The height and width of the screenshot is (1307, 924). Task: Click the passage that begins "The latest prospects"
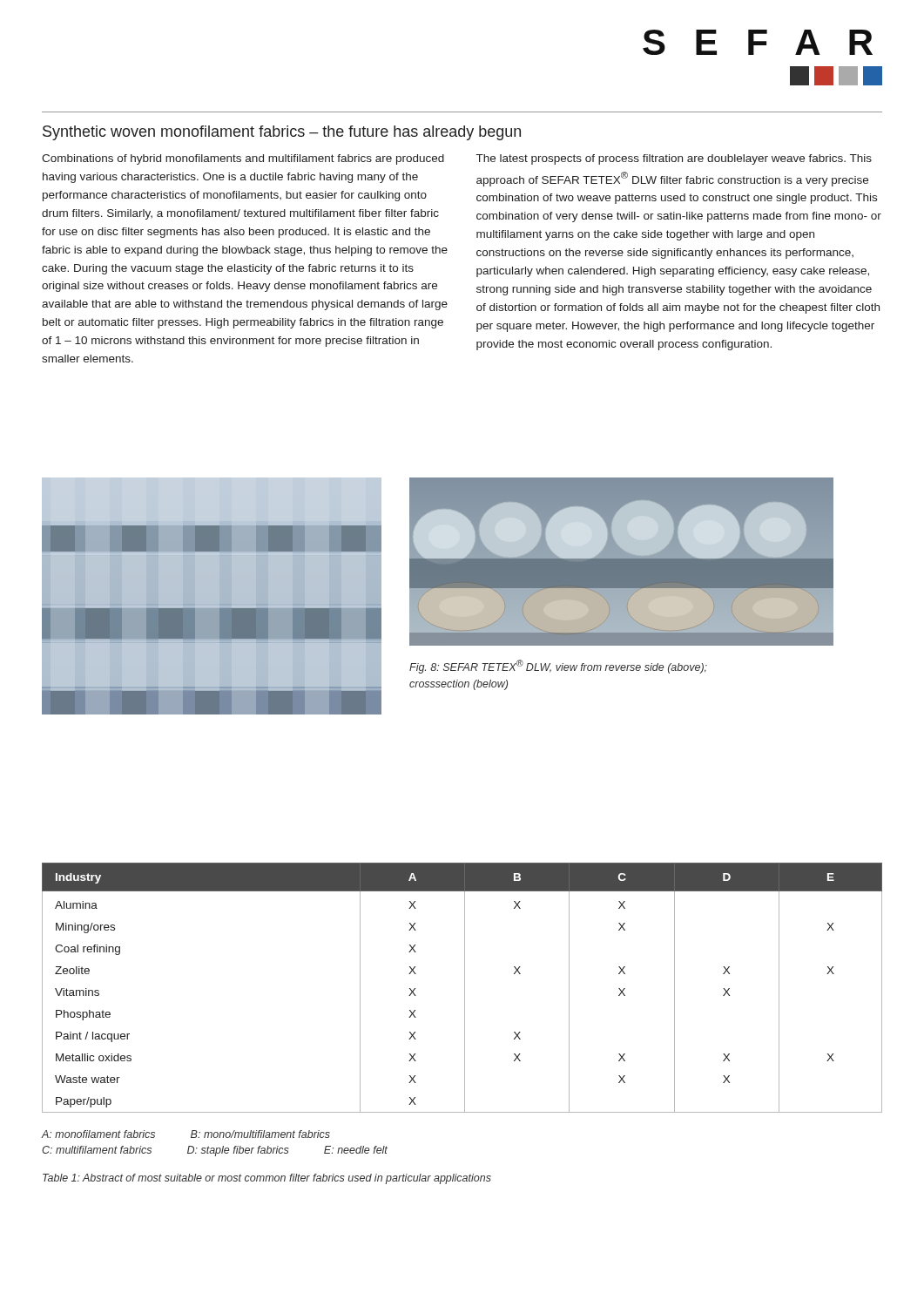[x=678, y=251]
